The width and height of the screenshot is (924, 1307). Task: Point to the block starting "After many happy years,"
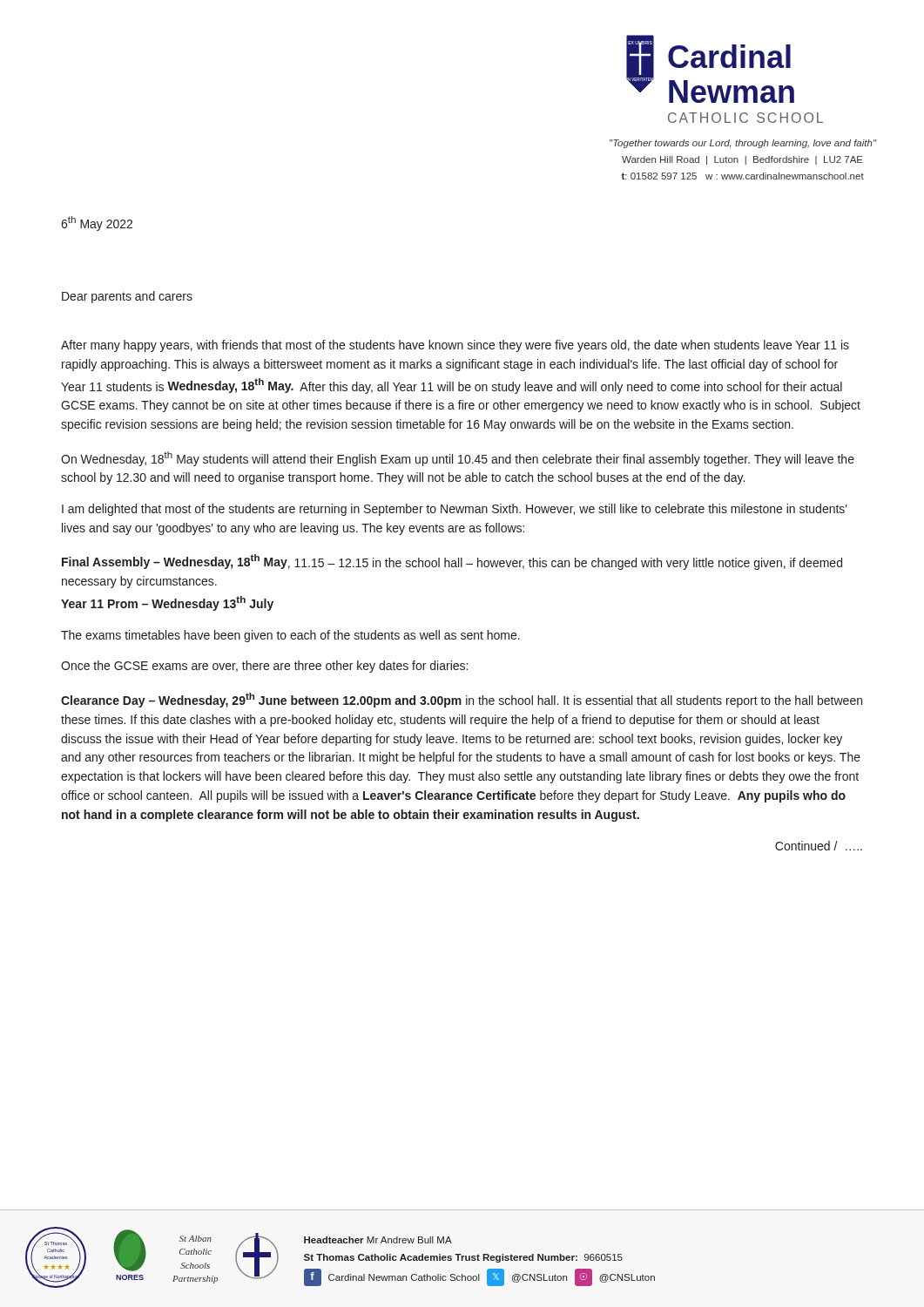tap(455, 346)
